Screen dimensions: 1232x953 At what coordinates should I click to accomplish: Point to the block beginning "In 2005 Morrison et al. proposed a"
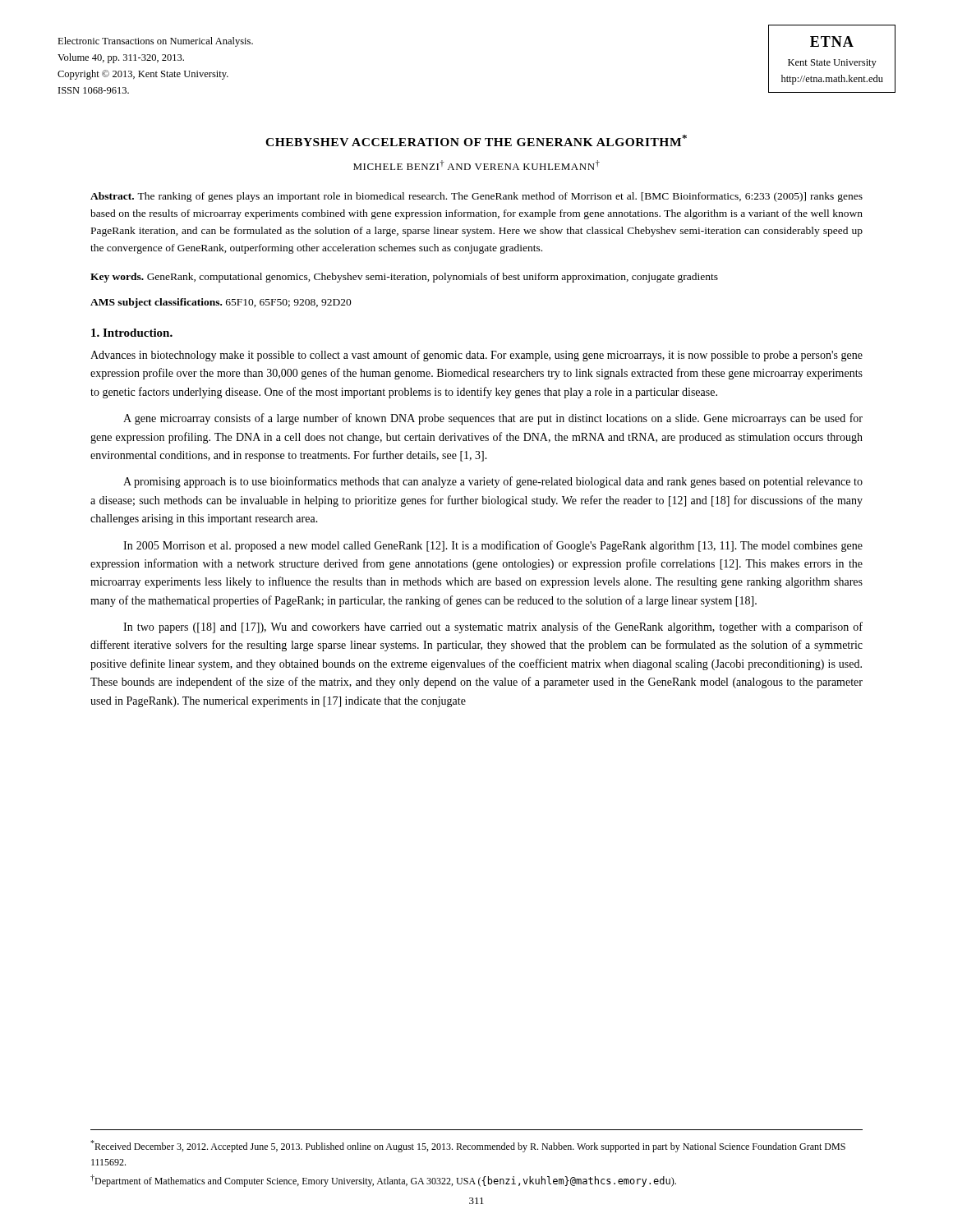(x=476, y=573)
